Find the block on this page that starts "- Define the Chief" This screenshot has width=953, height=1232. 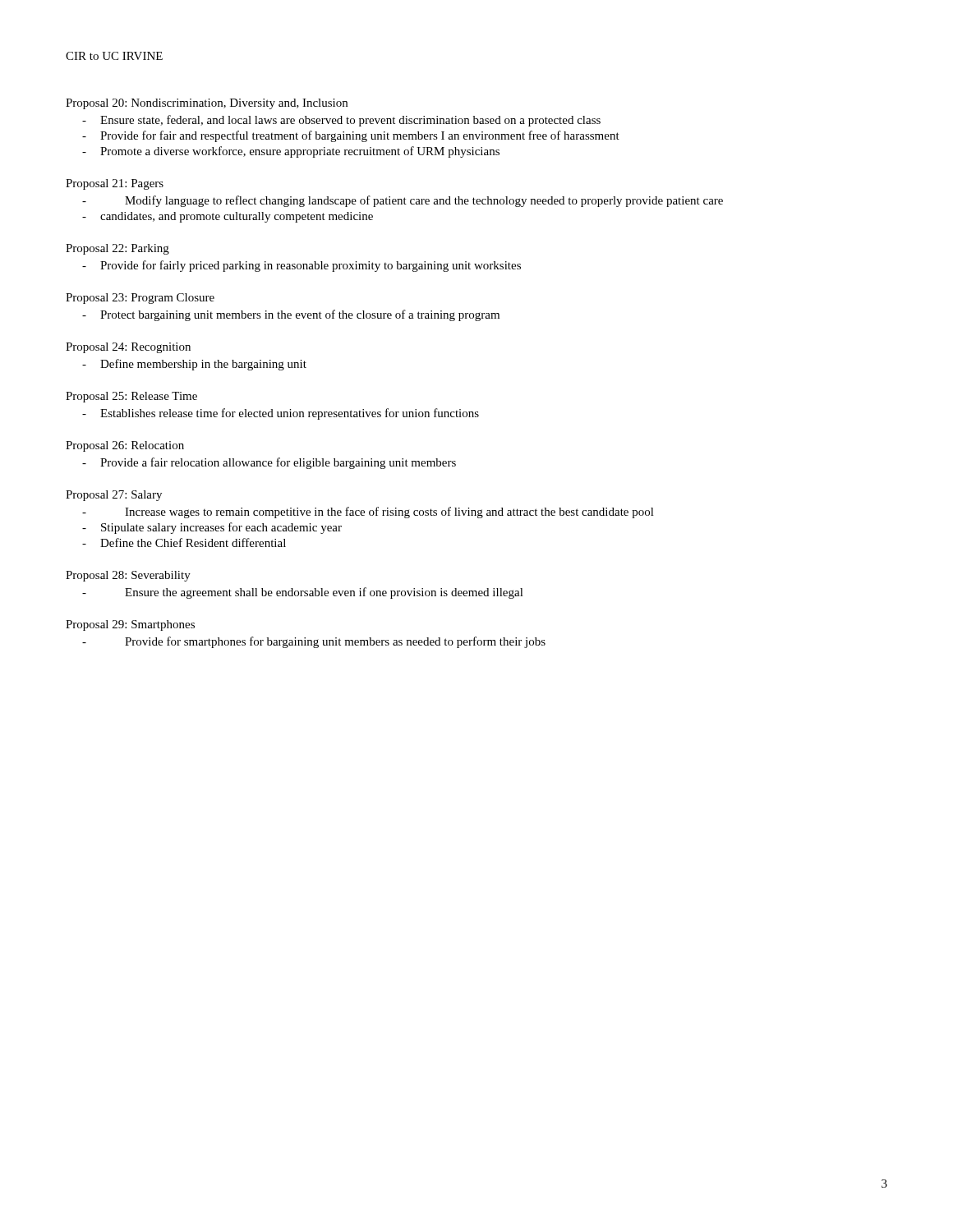[184, 542]
